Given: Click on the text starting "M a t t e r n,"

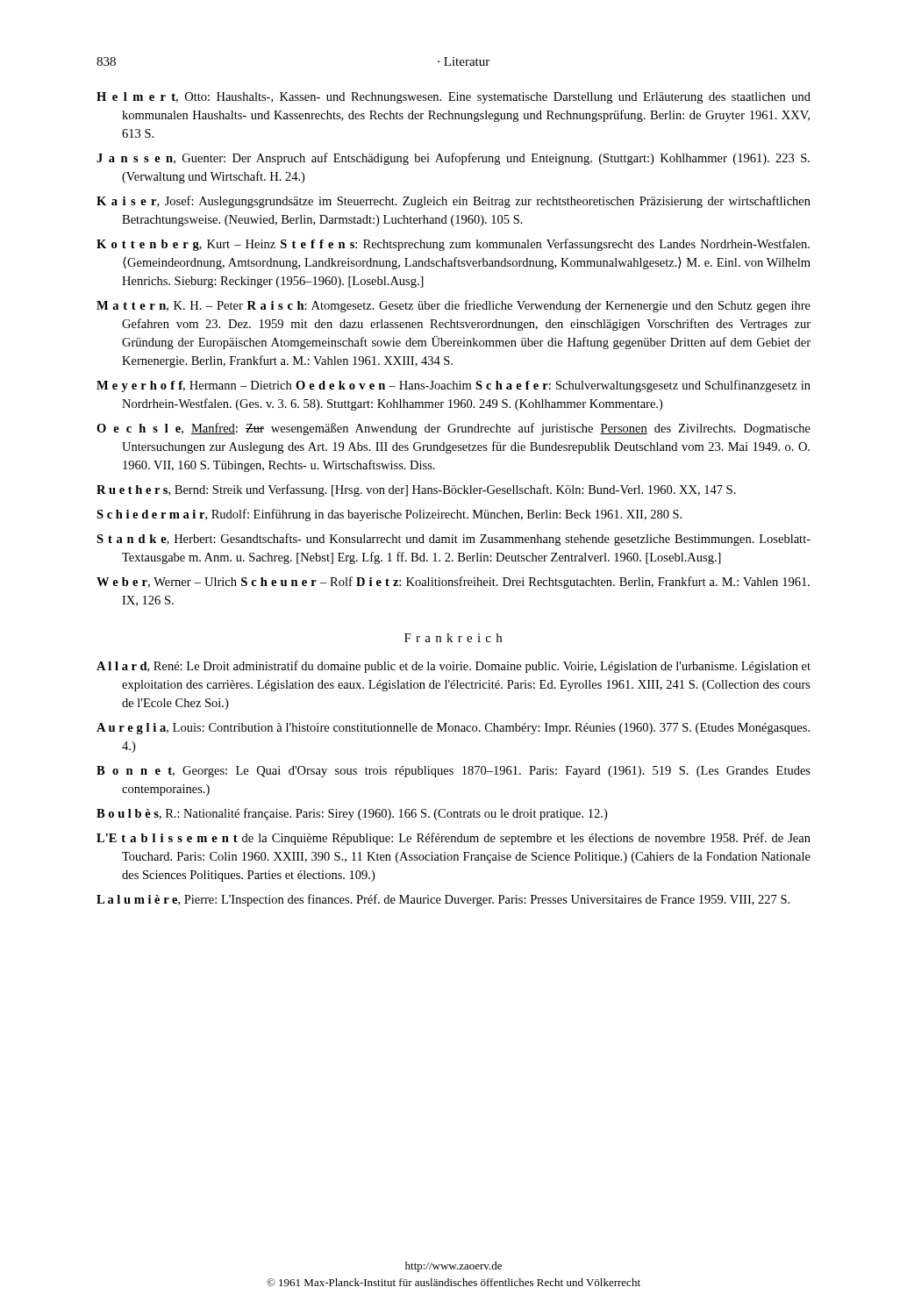Looking at the screenshot, I should pyautogui.click(x=454, y=333).
